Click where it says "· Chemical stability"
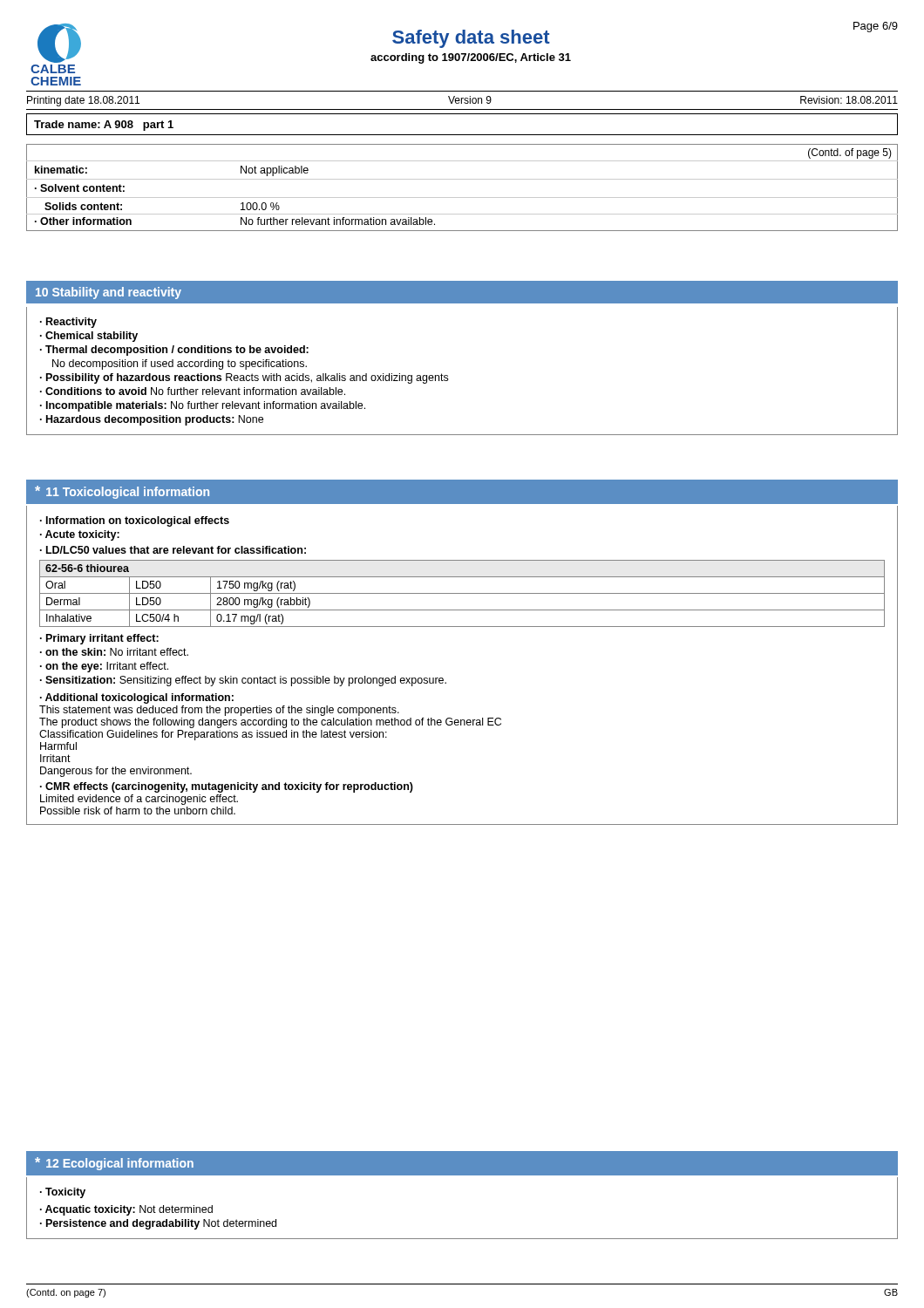This screenshot has height=1308, width=924. pos(89,336)
